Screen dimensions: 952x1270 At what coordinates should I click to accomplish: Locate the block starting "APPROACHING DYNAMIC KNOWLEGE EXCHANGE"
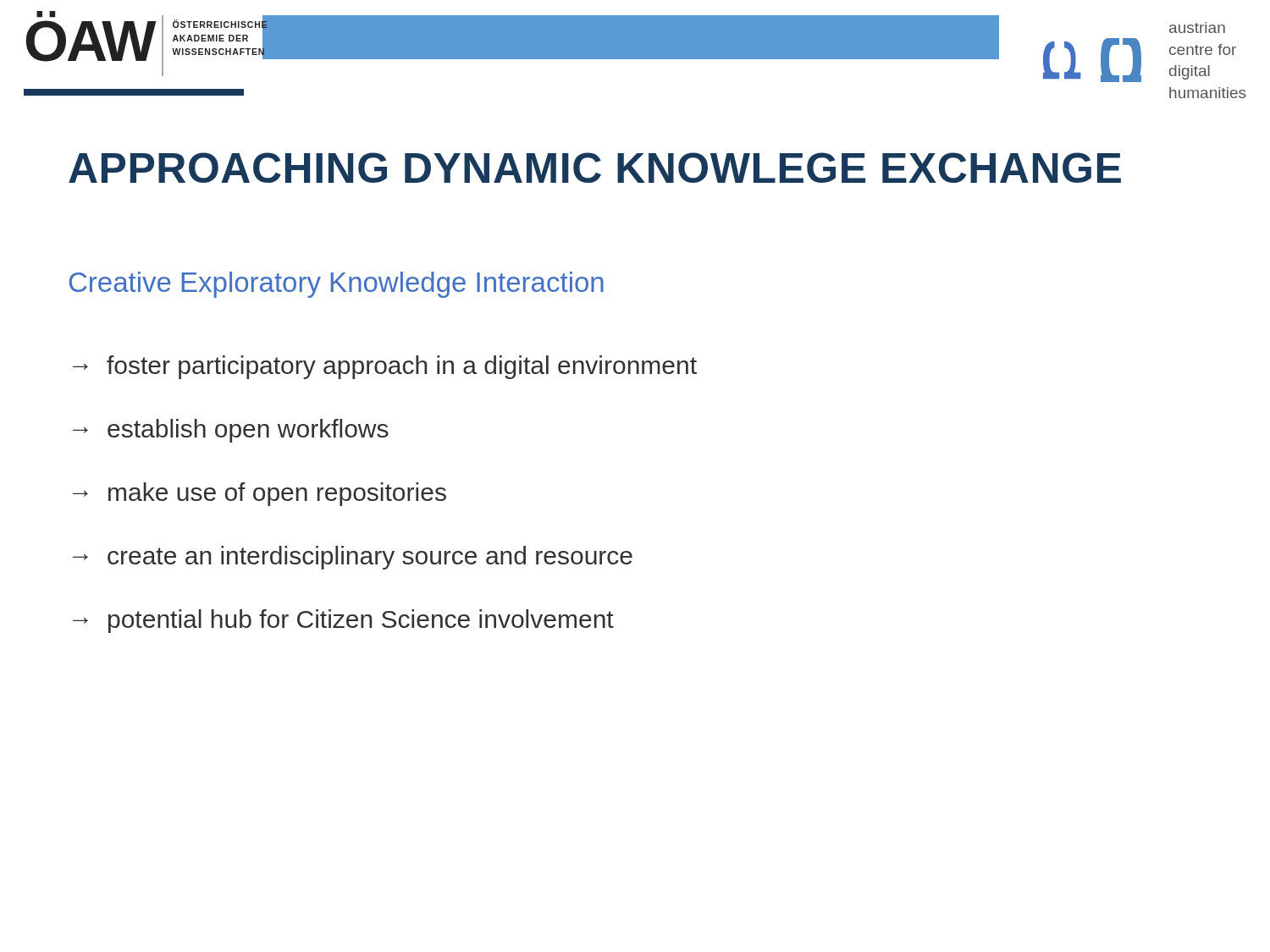[x=635, y=168]
